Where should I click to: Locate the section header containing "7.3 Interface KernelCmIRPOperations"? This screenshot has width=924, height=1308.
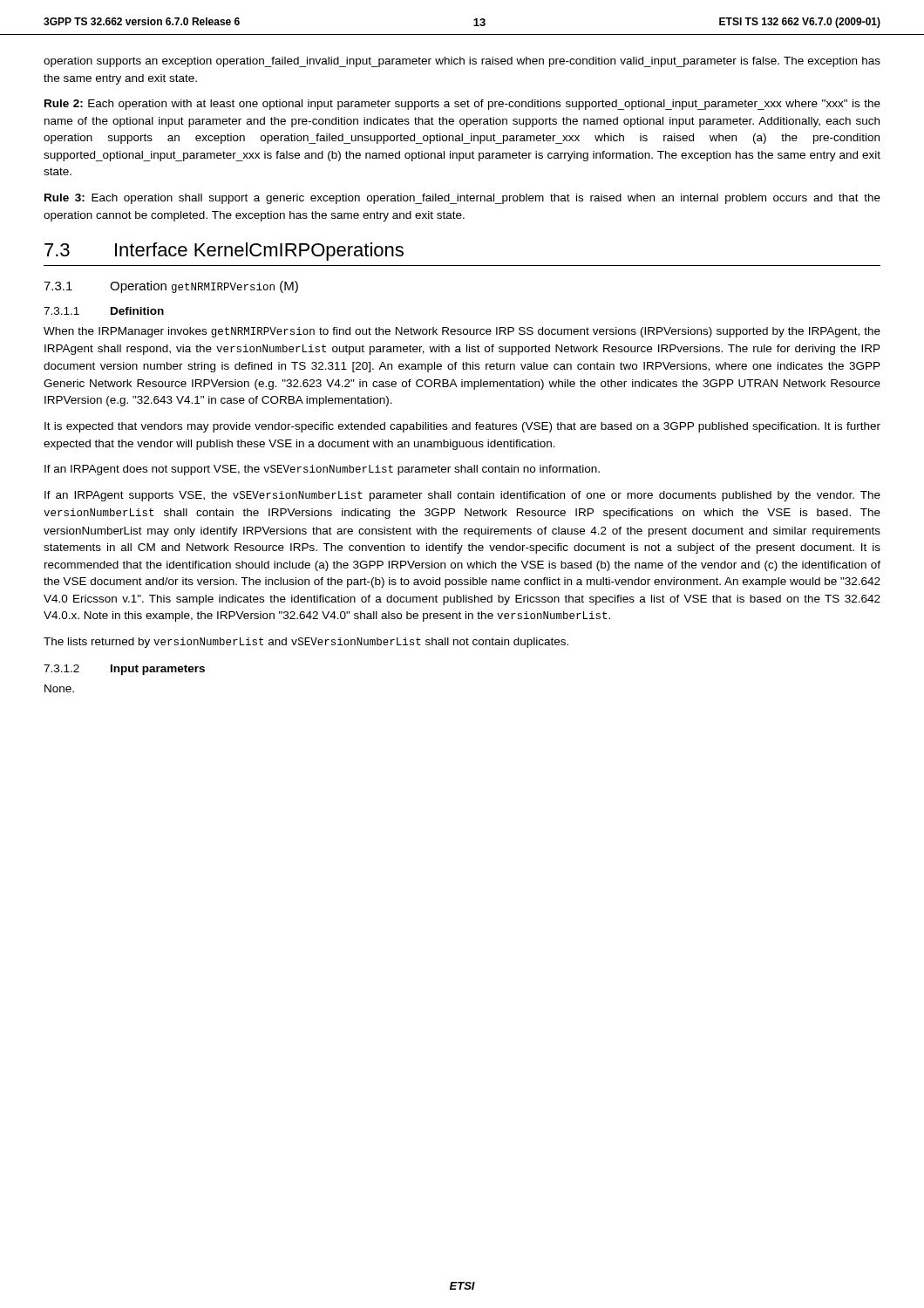(224, 250)
